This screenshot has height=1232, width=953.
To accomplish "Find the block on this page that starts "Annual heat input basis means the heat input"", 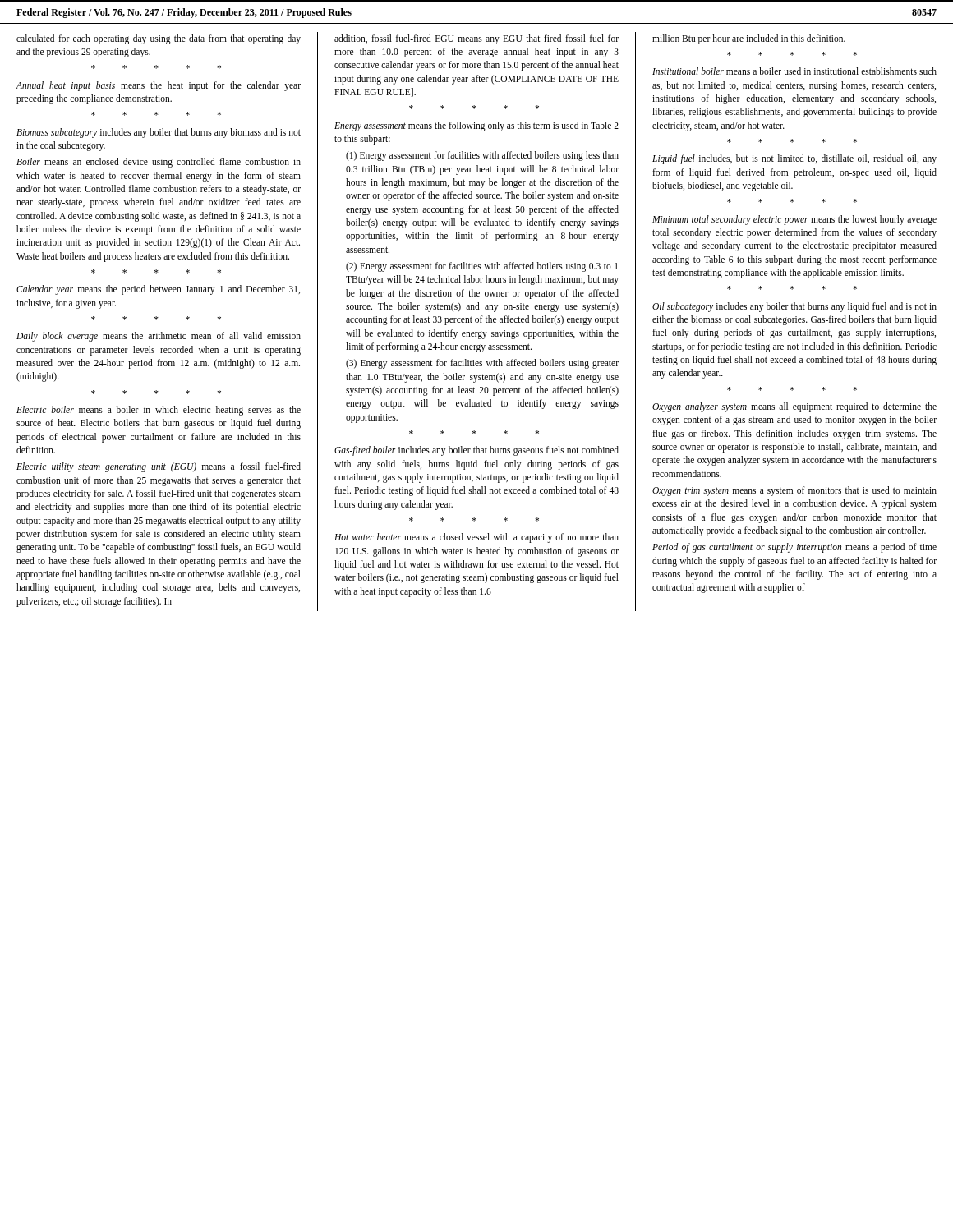I will tap(159, 92).
